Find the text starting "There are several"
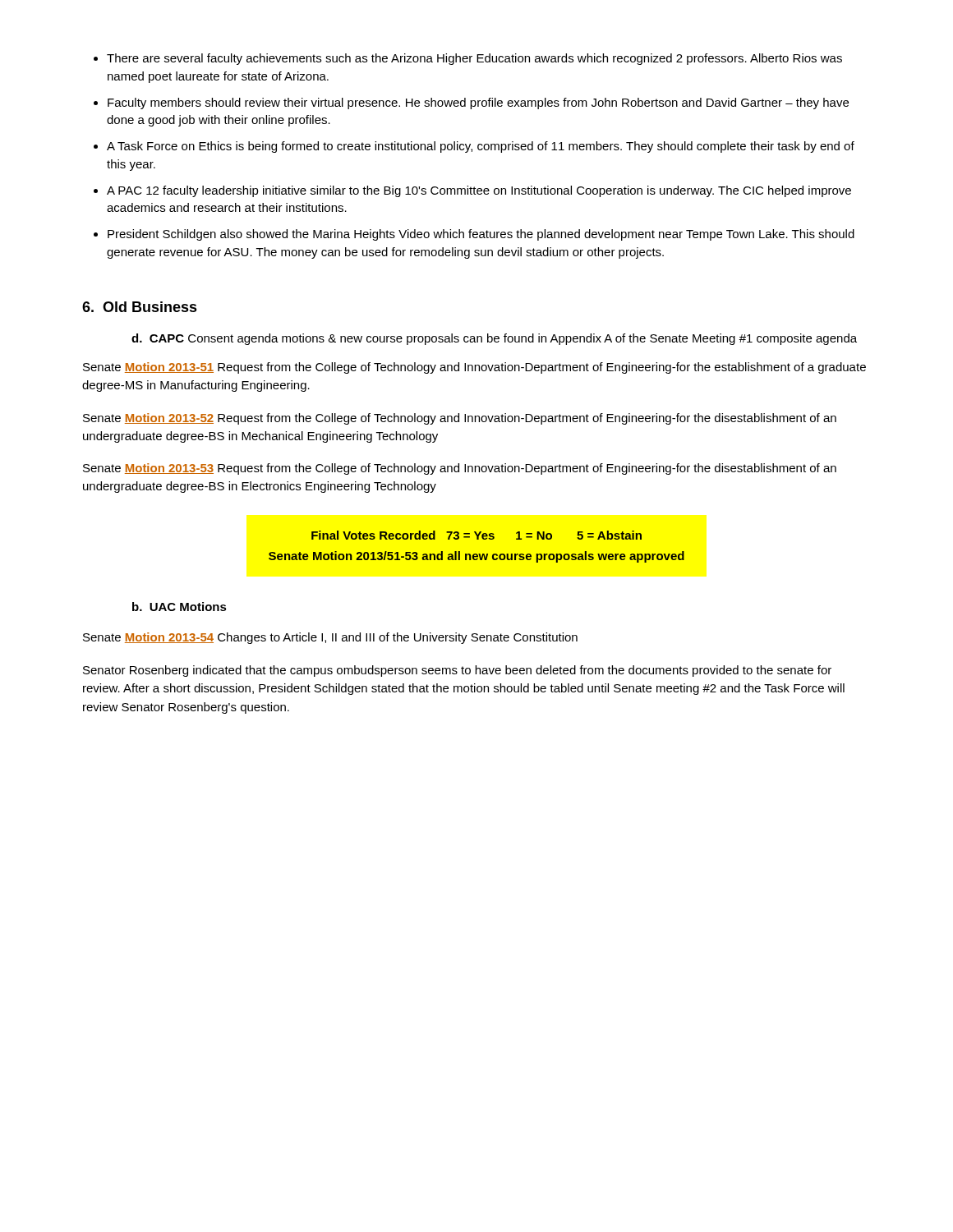 [x=489, y=67]
